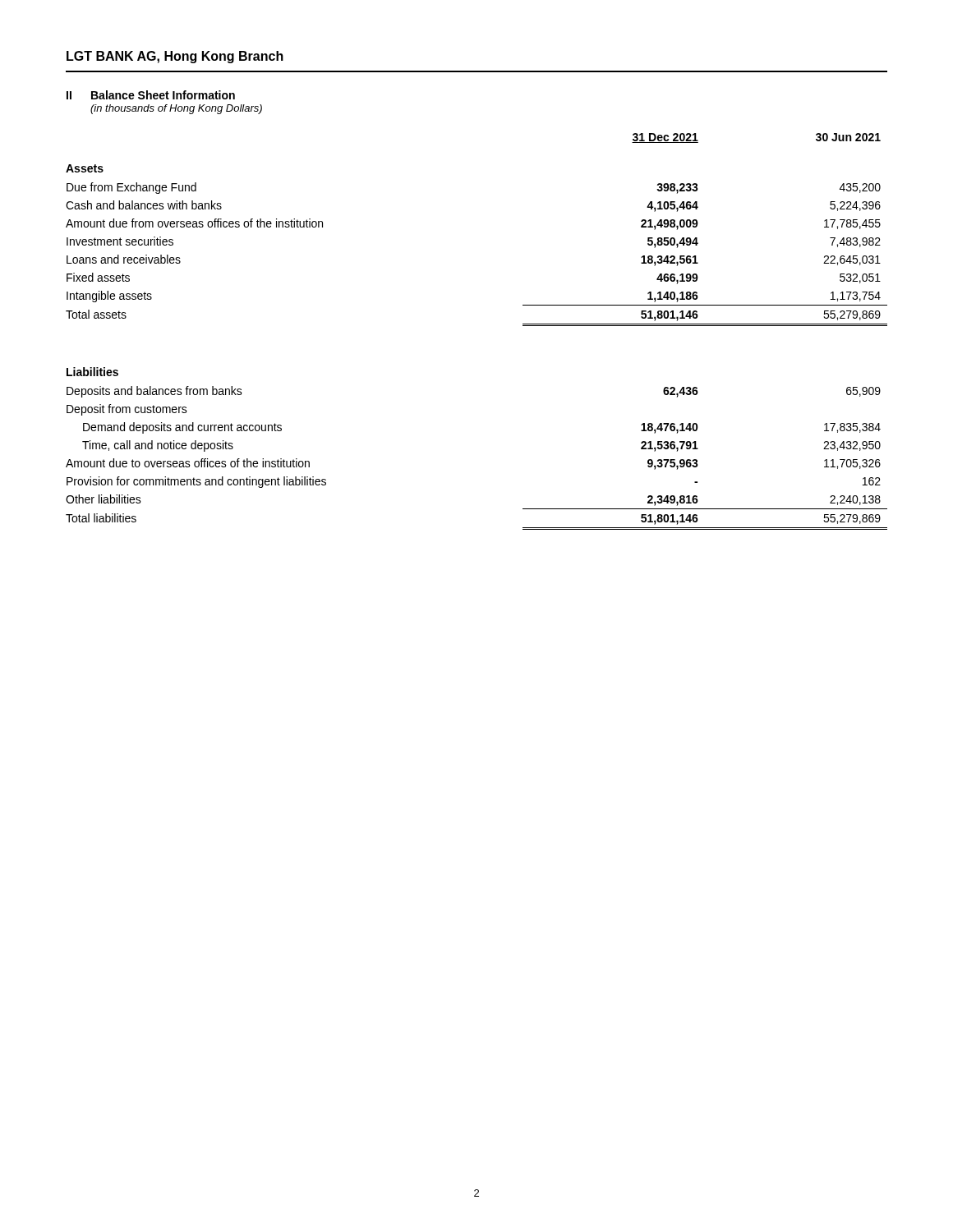Locate the table with the text "Deposits and balances from"
This screenshot has height=1232, width=953.
point(476,329)
